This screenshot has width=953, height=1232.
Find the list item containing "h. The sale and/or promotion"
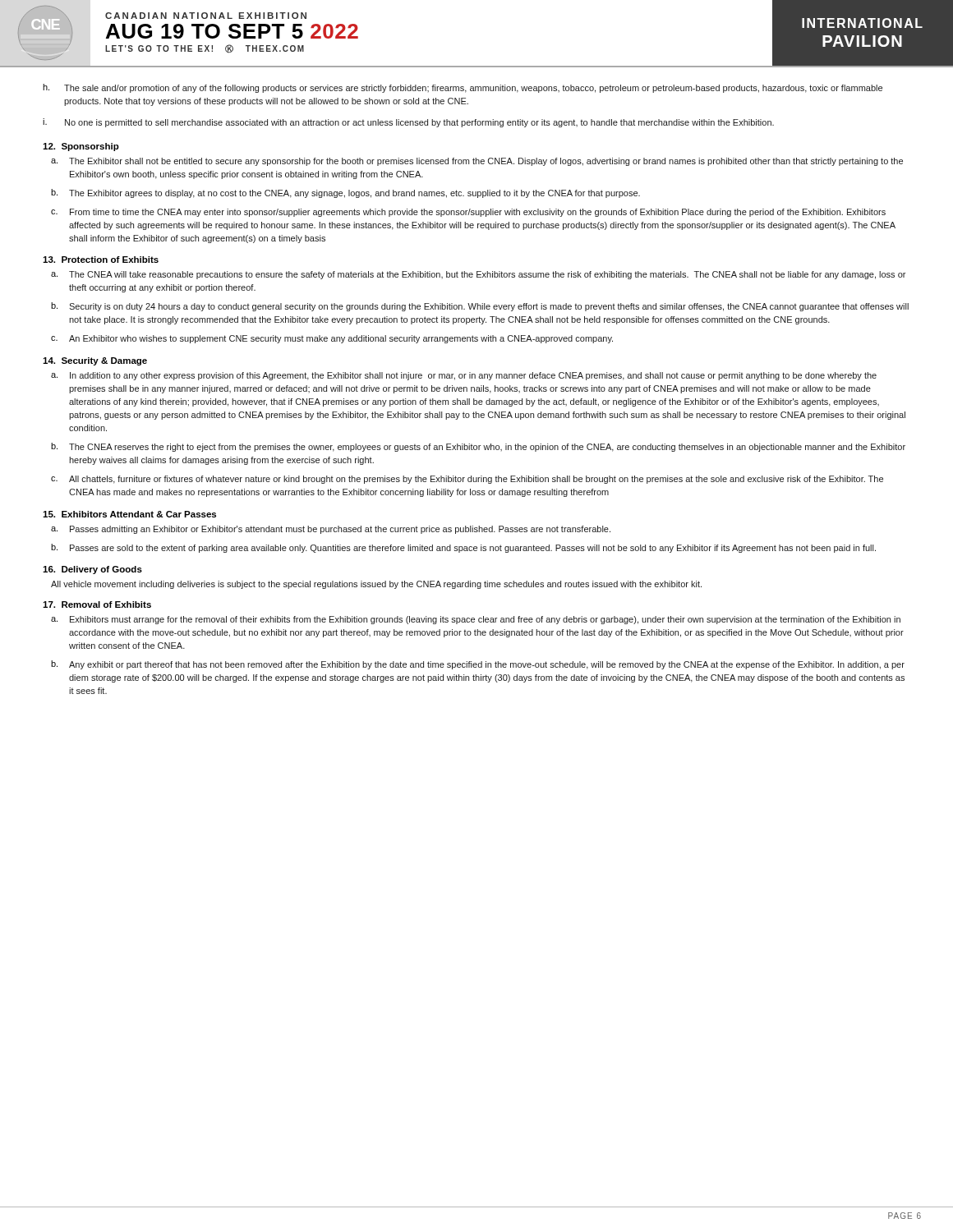476,95
